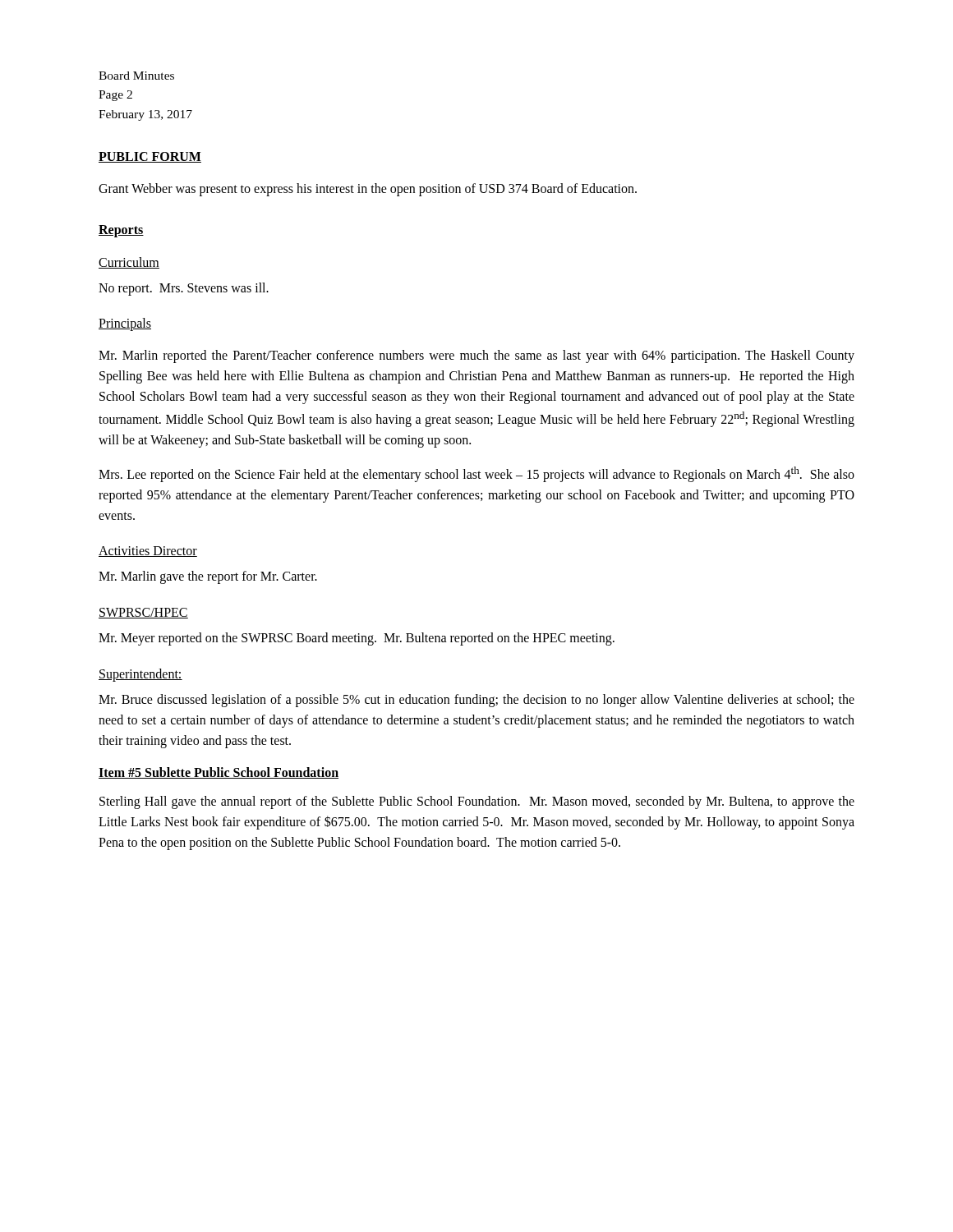Find the text block containing "Mr. Meyer reported on the SWPRSC"
Screen dimensions: 1232x953
point(357,638)
